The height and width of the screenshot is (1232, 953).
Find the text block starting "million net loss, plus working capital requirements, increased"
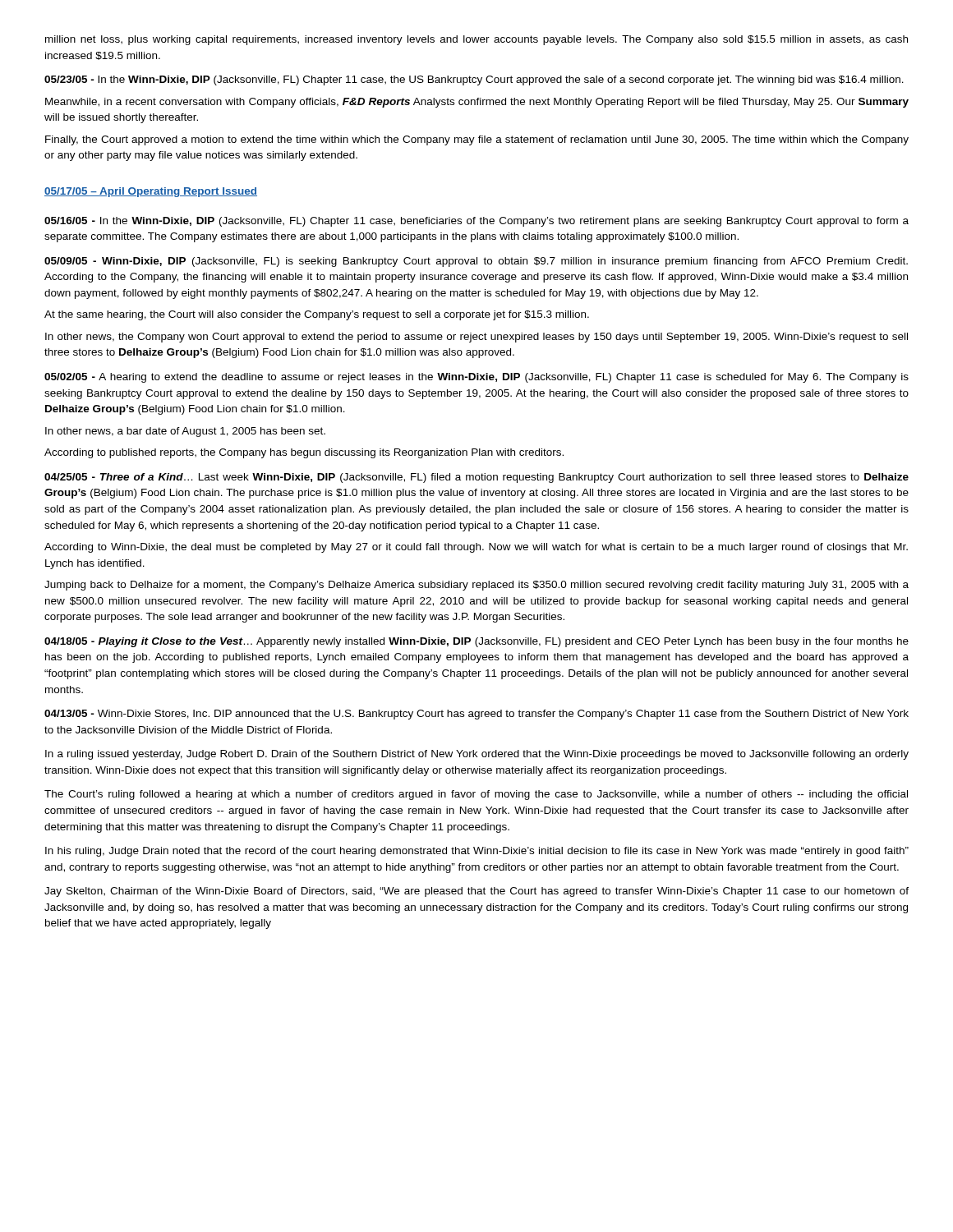(476, 47)
